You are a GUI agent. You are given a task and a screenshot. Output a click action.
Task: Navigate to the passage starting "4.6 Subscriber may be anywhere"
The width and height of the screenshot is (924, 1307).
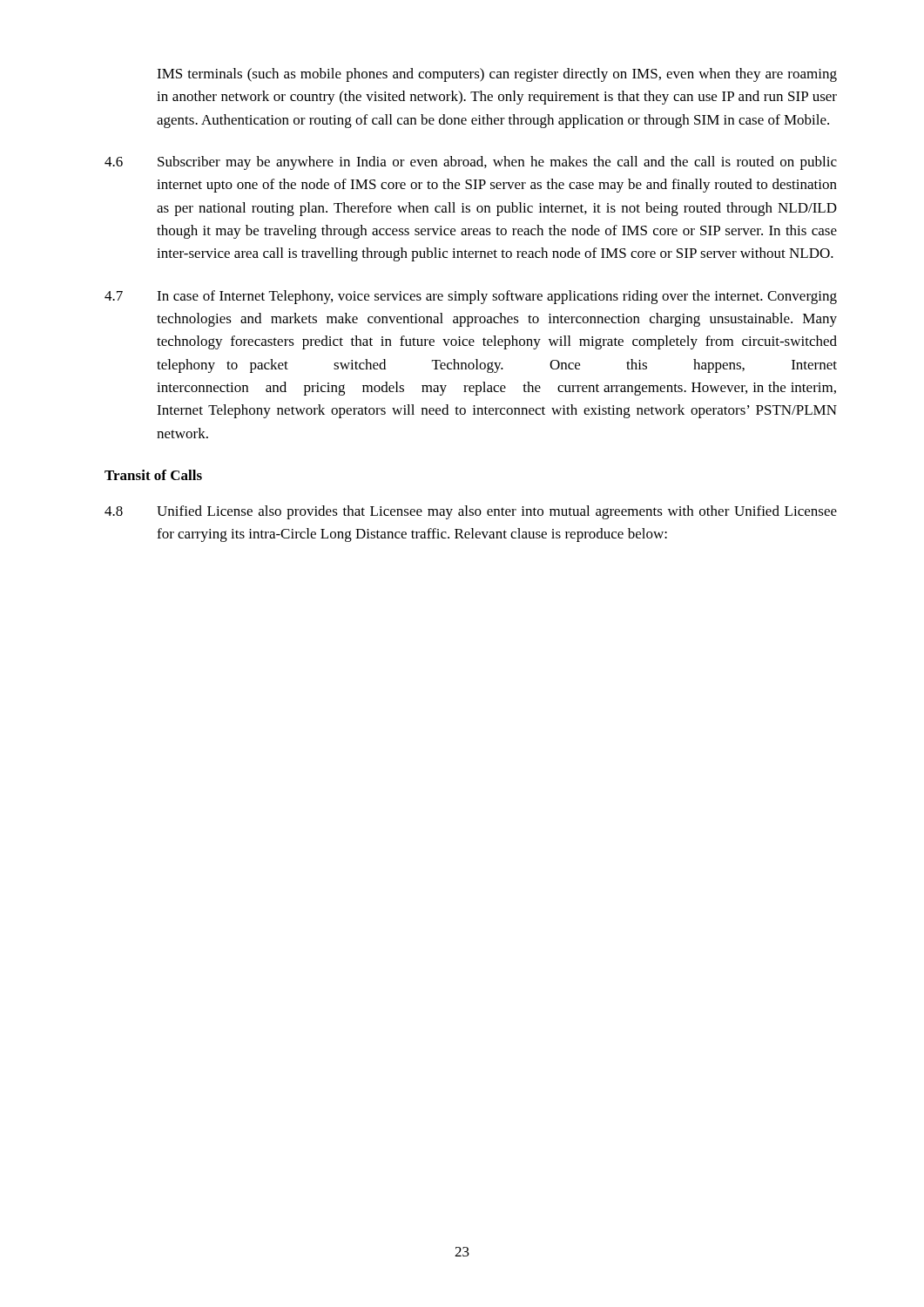point(471,208)
